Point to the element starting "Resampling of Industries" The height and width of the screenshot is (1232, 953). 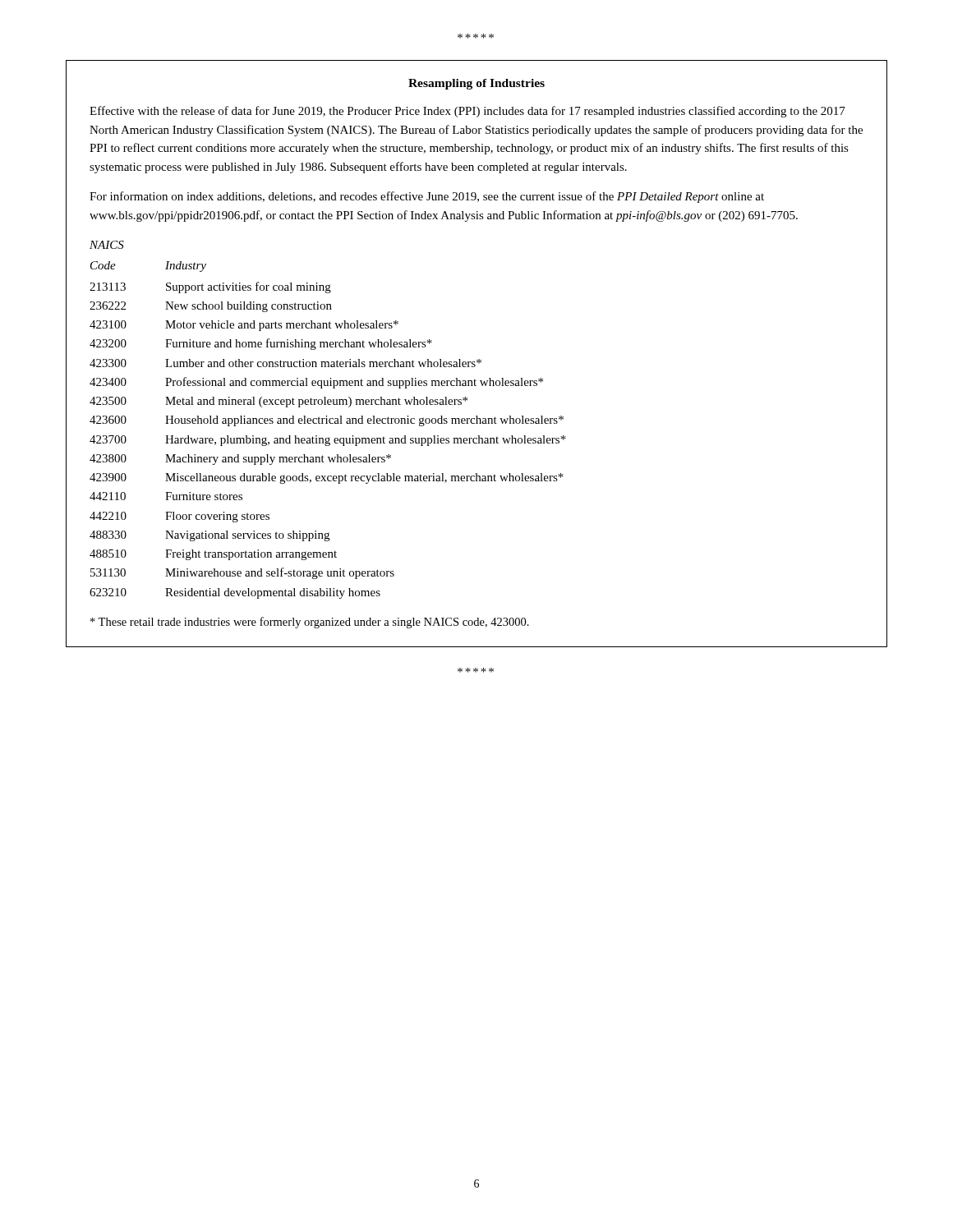(476, 83)
